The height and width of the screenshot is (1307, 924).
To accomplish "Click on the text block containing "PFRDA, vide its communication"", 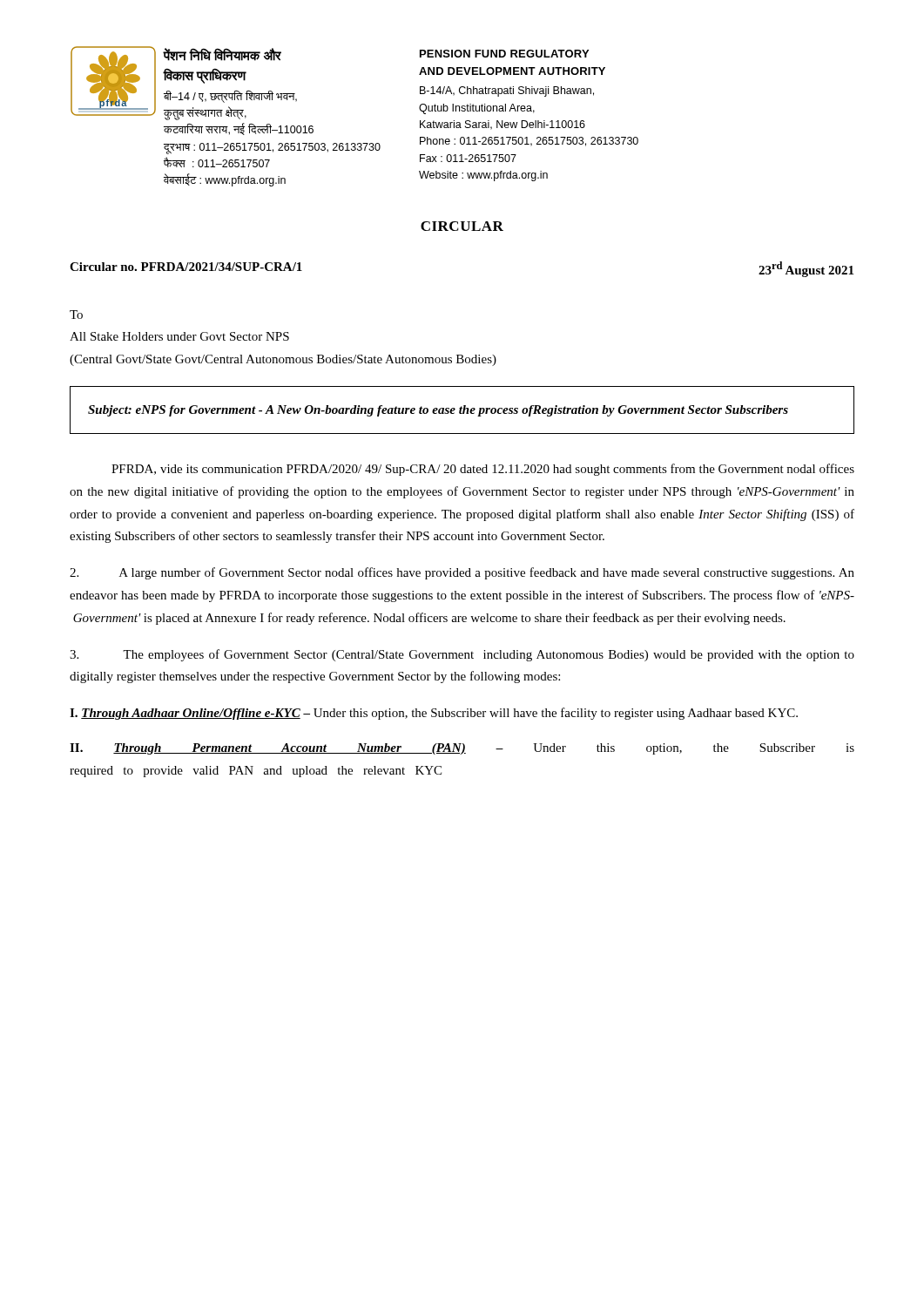I will point(462,502).
